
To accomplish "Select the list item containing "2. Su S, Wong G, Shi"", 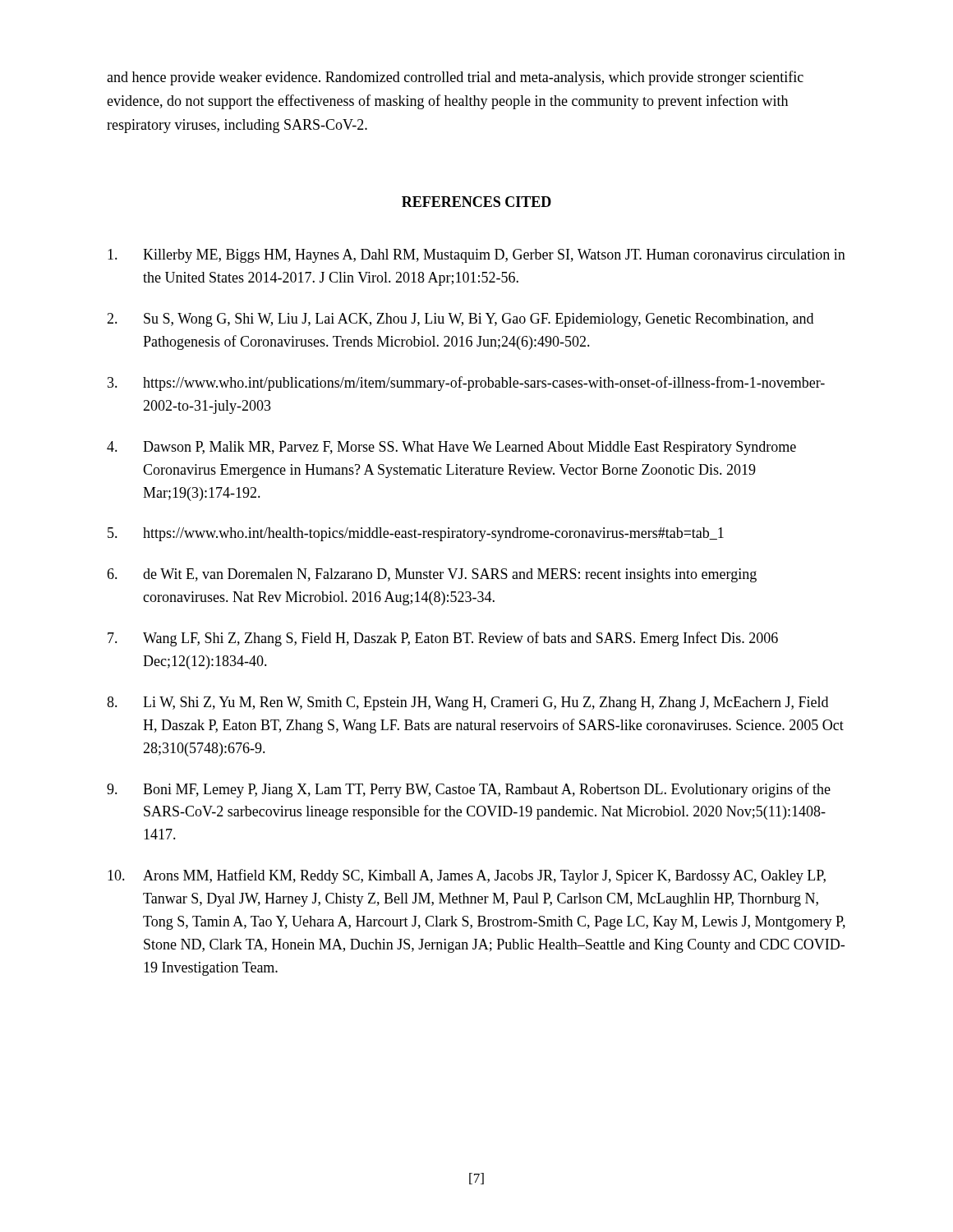I will (476, 331).
